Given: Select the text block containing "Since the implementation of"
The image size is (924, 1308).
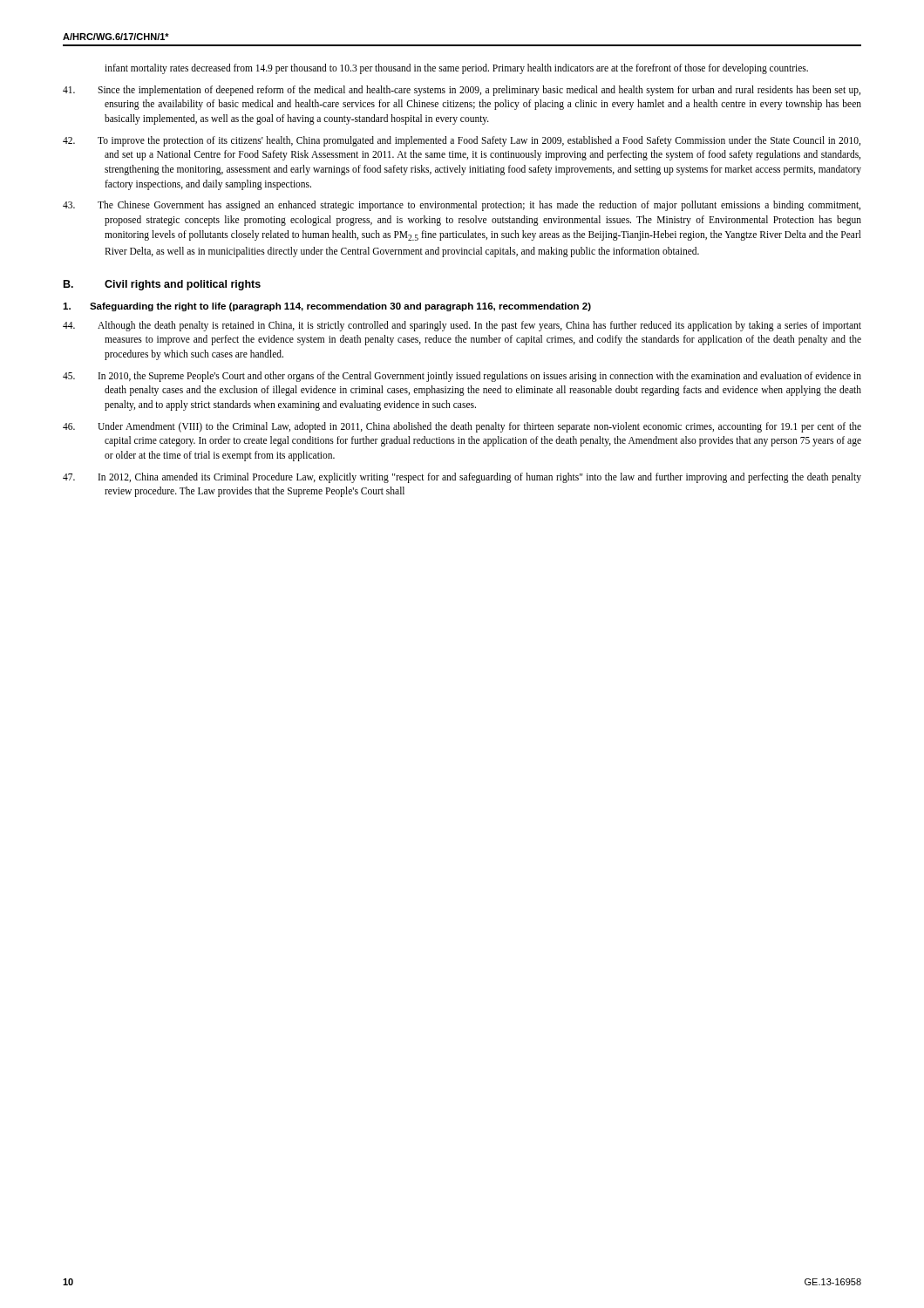Looking at the screenshot, I should [x=462, y=103].
